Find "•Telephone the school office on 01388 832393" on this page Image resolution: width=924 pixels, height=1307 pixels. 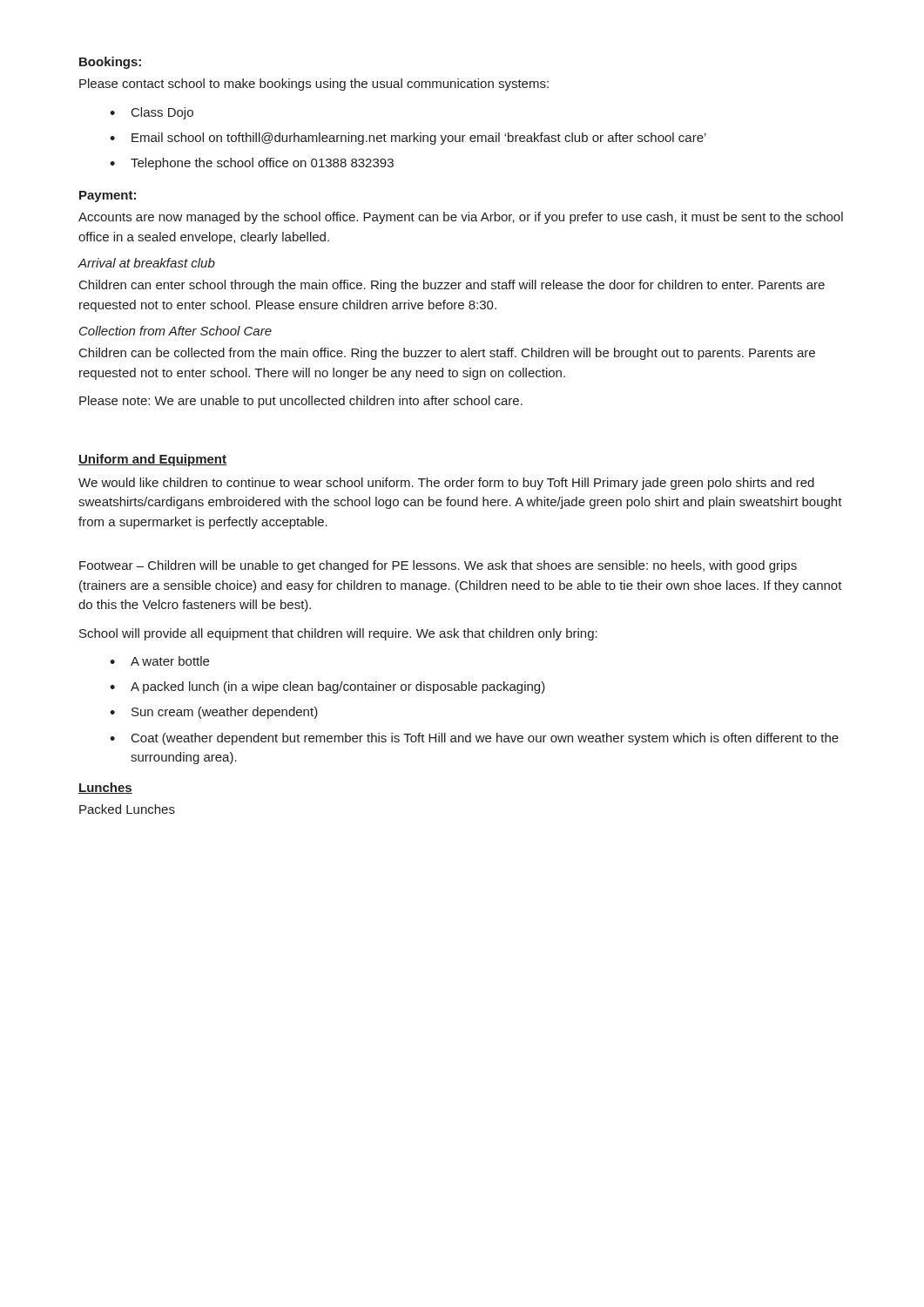tap(252, 164)
